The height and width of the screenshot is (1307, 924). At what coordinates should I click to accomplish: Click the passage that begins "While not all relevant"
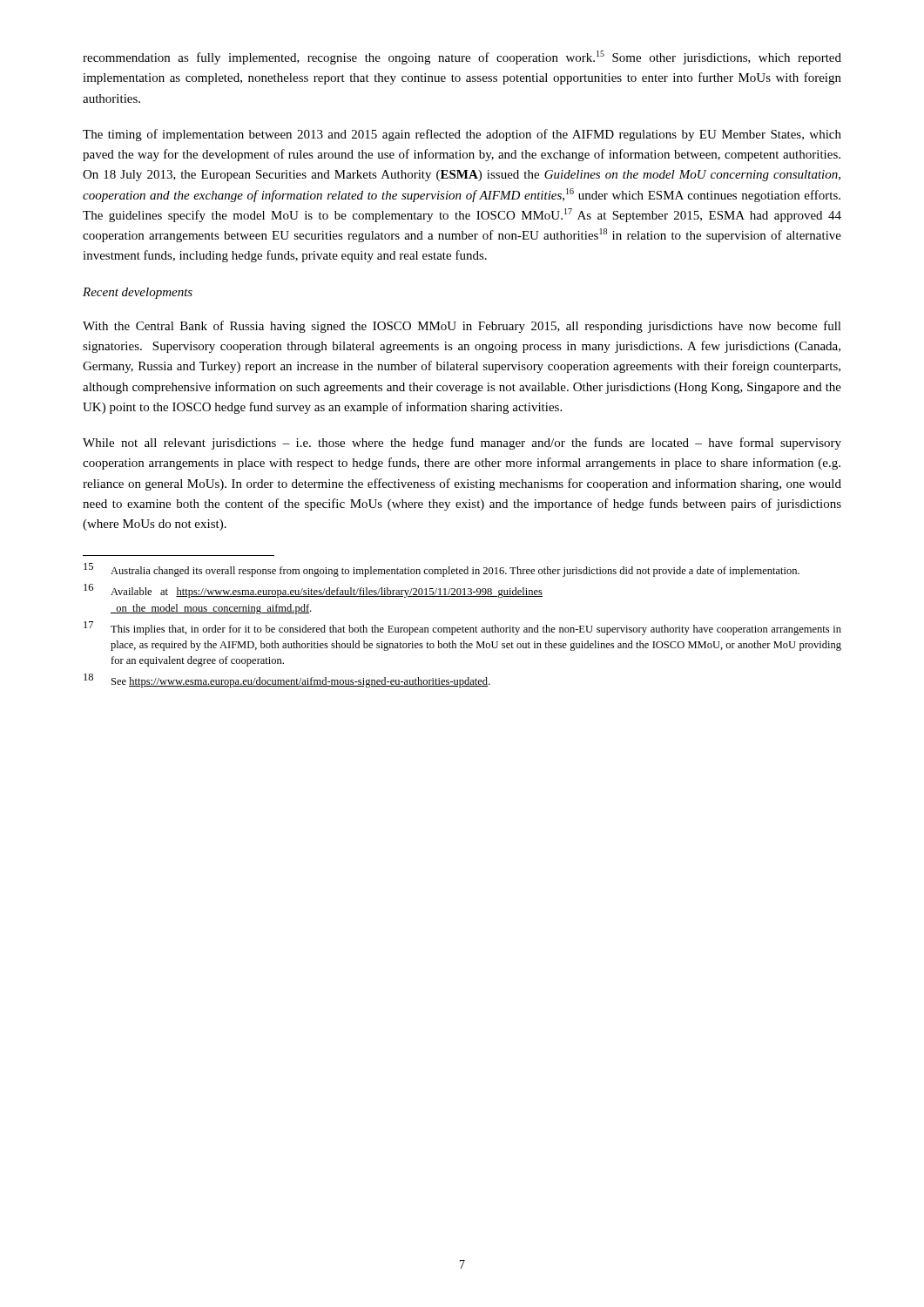(x=462, y=484)
